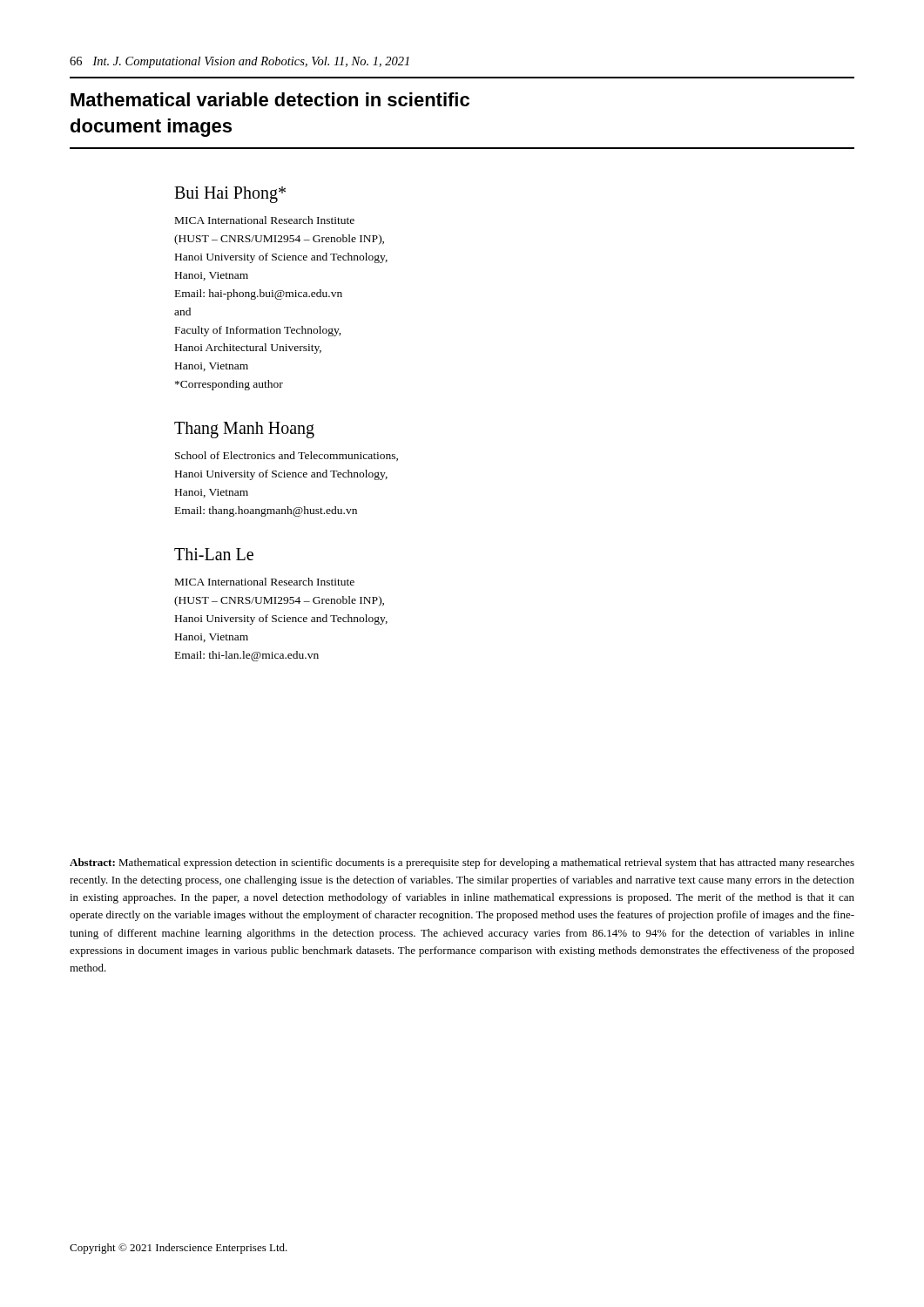Locate the section header containing "Bui Hai Phong*"
The width and height of the screenshot is (924, 1307).
pos(230,193)
